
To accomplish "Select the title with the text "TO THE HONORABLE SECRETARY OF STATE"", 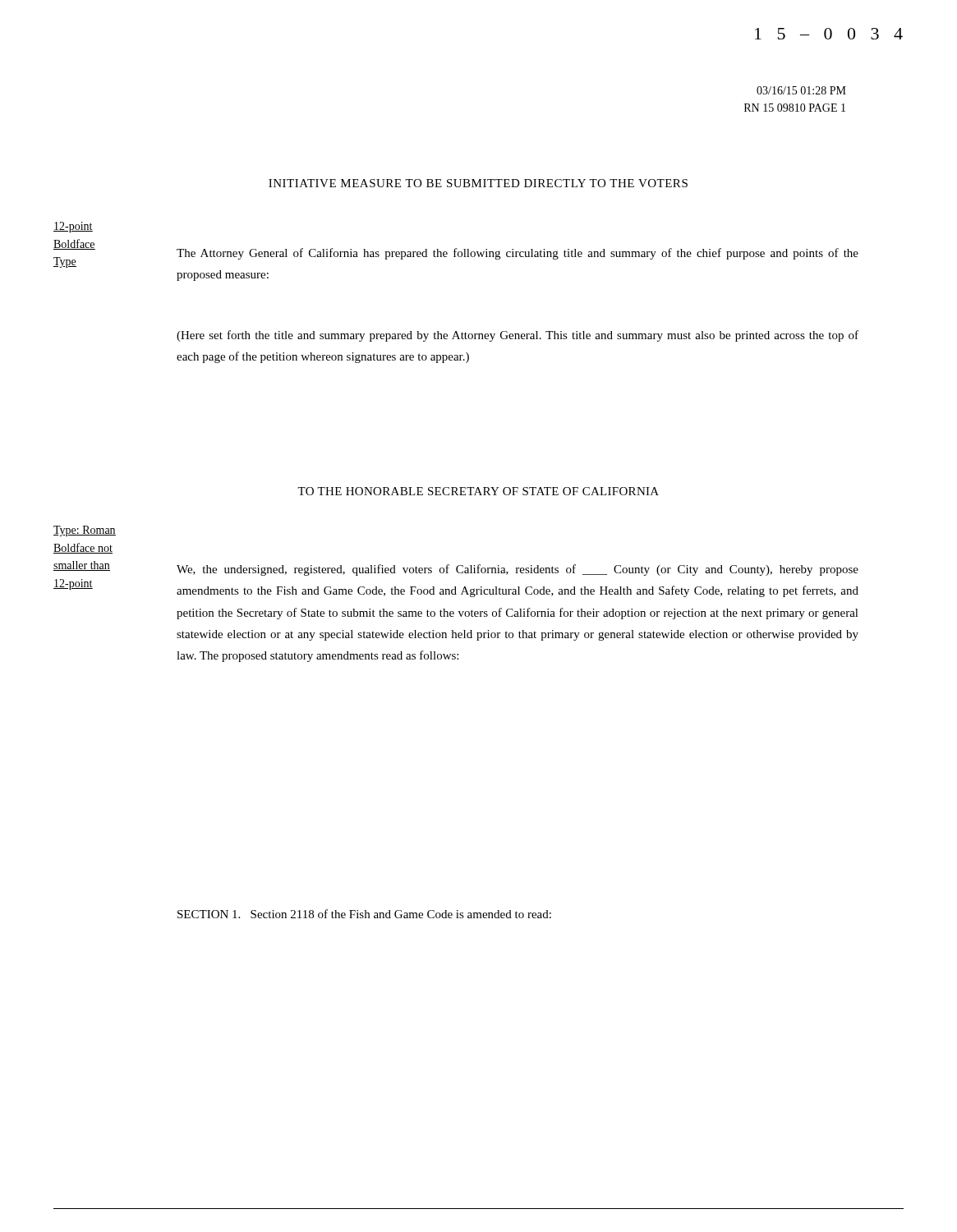I will (478, 491).
